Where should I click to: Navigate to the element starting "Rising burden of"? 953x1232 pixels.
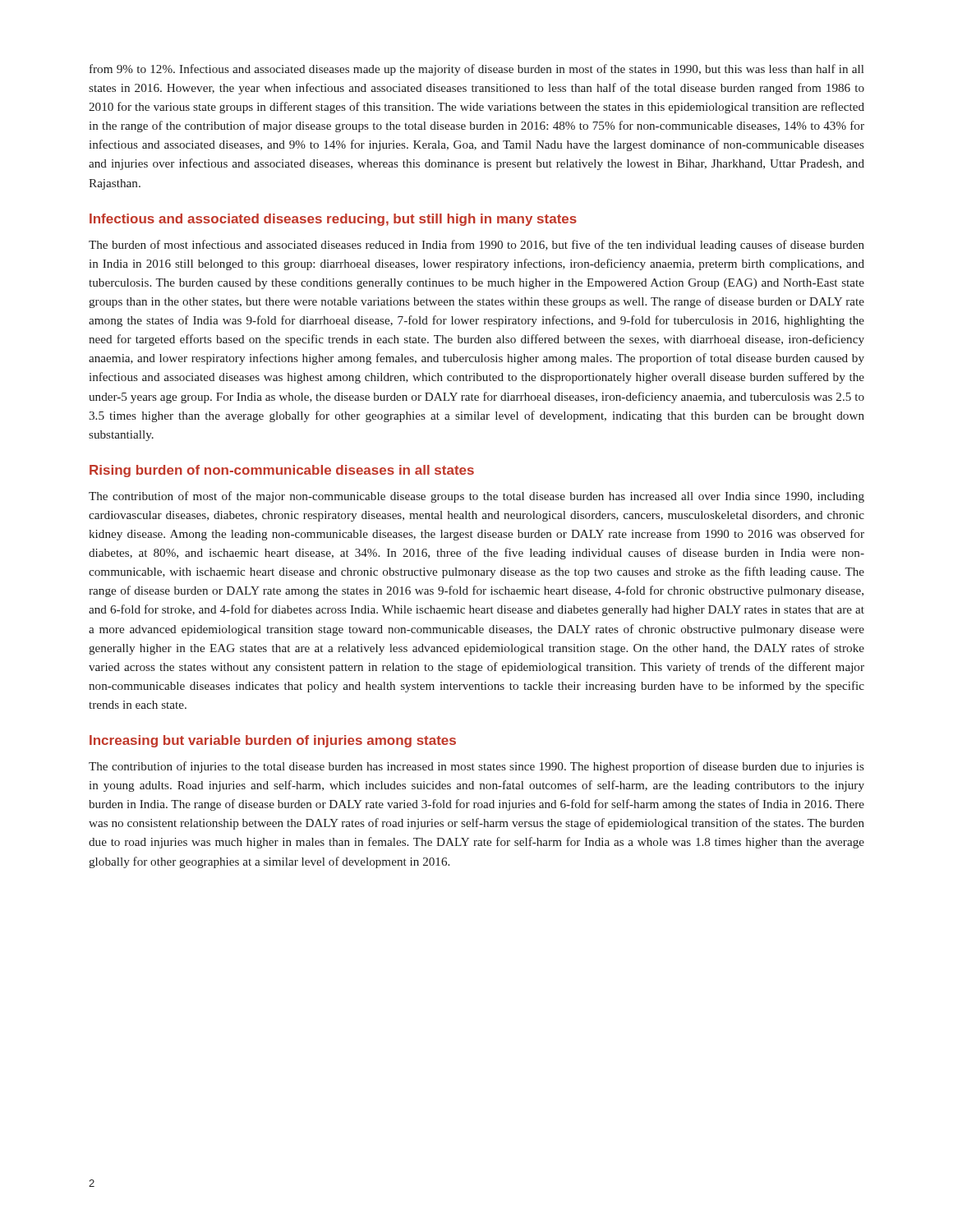(x=282, y=470)
